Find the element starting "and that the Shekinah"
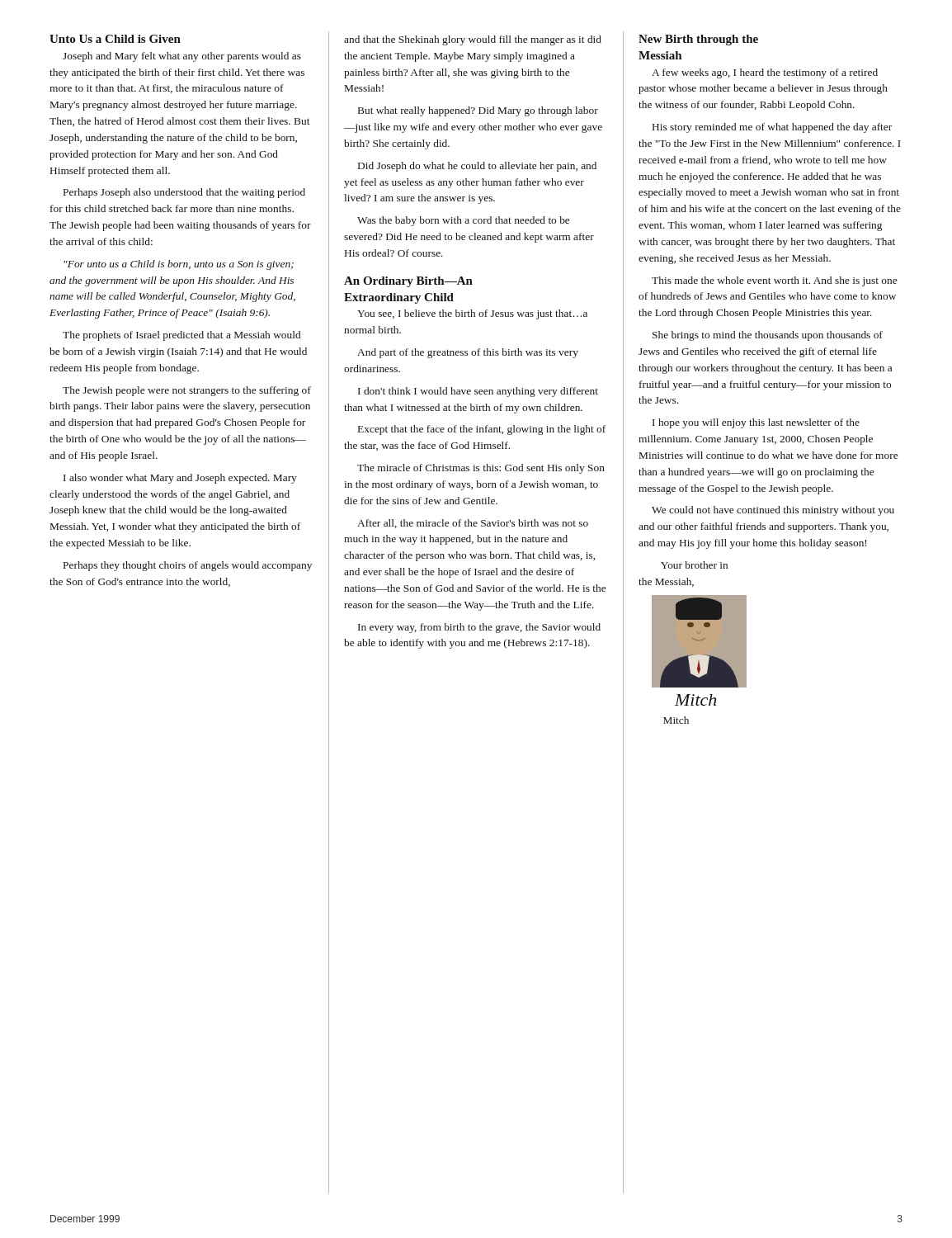Image resolution: width=952 pixels, height=1238 pixels. (473, 40)
